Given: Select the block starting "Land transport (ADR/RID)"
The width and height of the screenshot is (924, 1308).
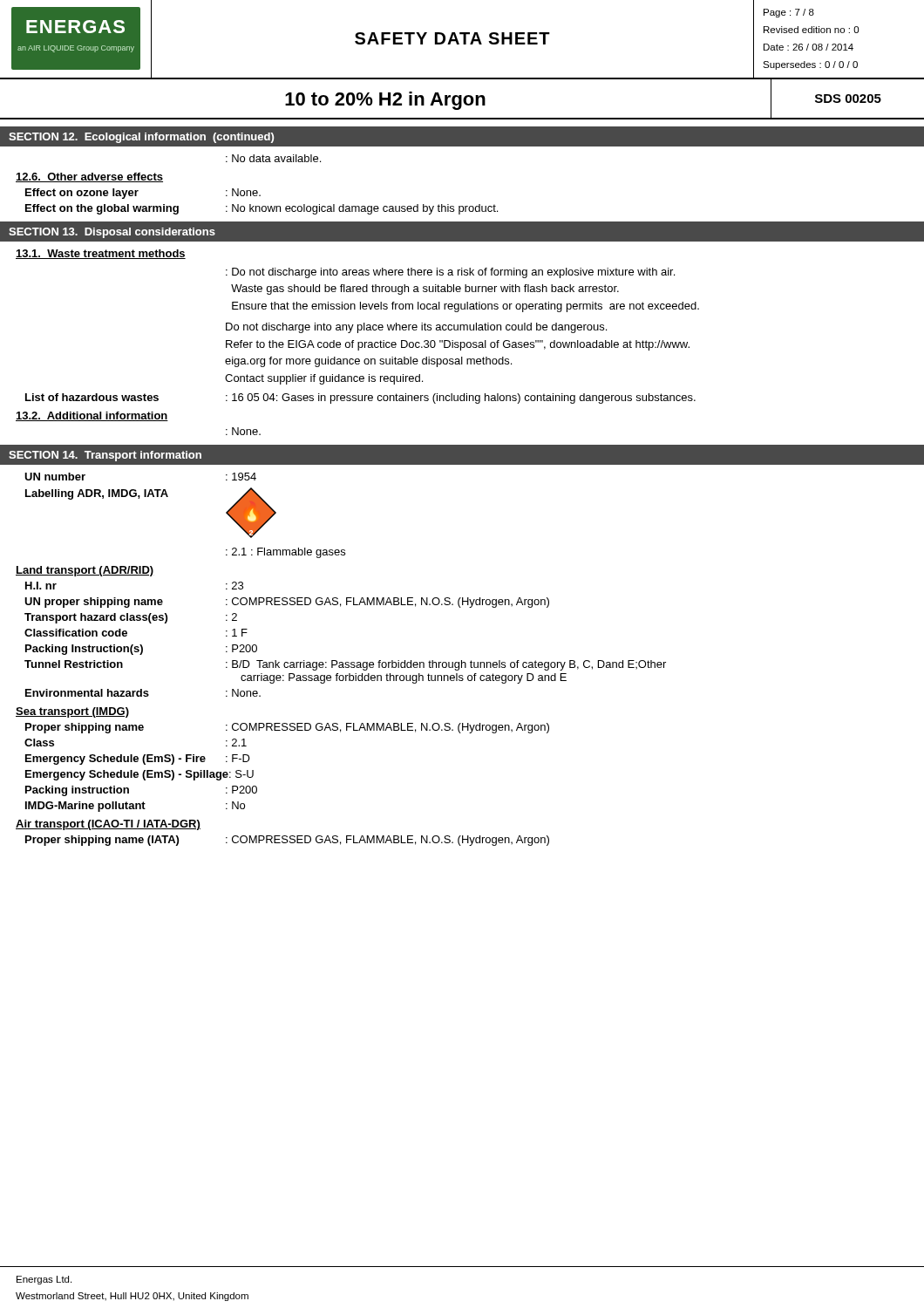Looking at the screenshot, I should pos(85,570).
